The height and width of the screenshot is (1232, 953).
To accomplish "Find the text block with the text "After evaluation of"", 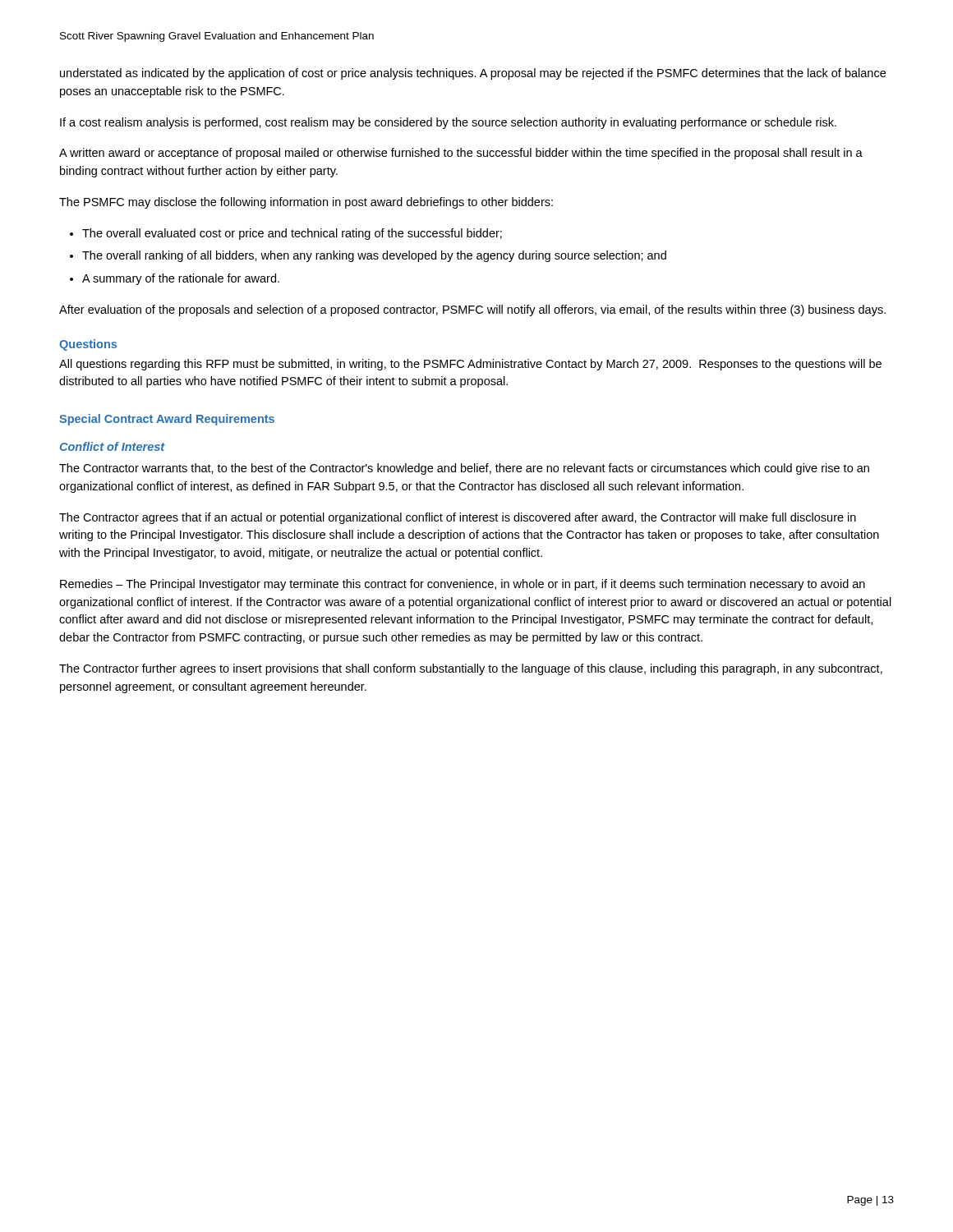I will 476,310.
